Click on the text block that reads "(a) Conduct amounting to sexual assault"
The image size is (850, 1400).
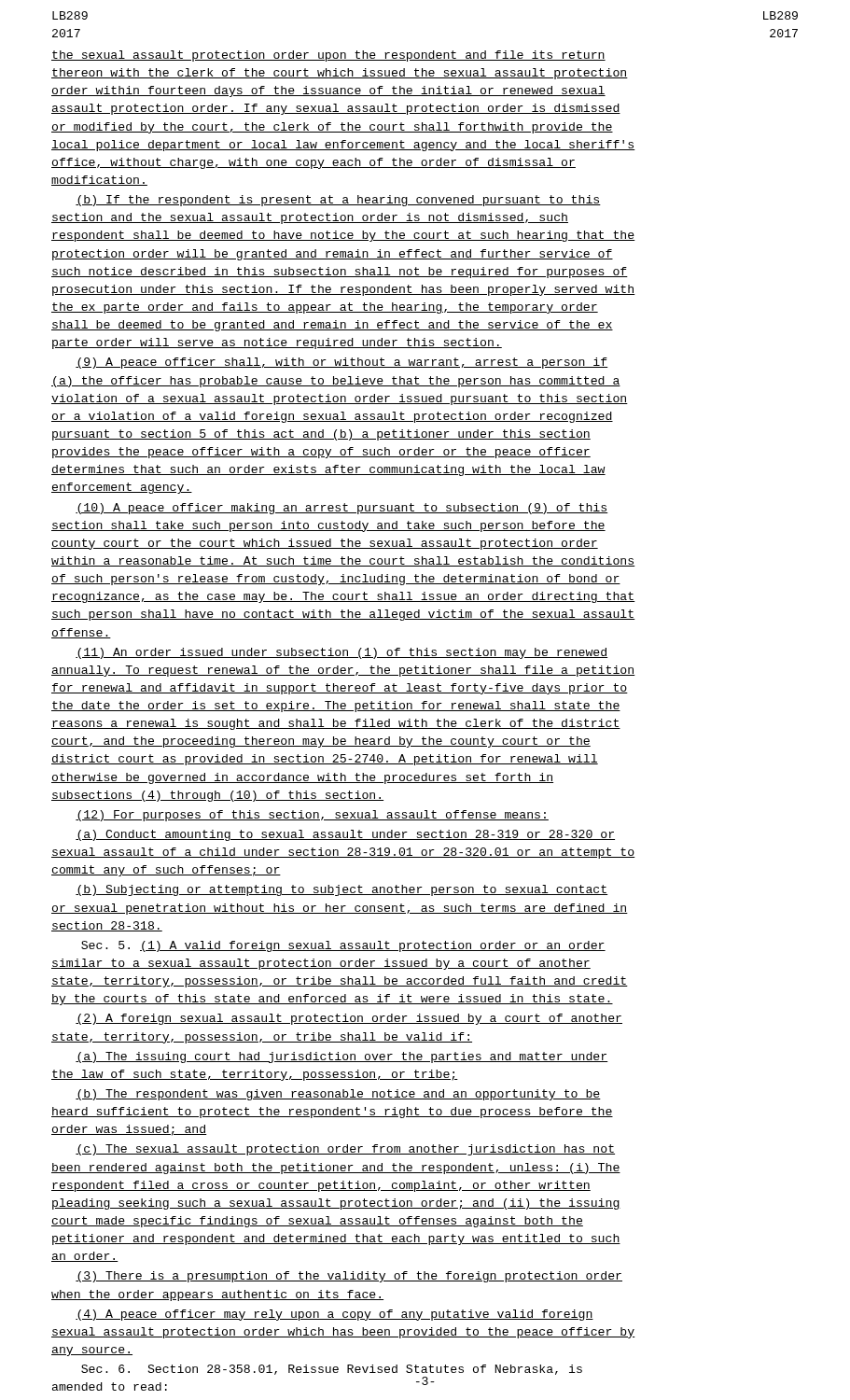425,853
